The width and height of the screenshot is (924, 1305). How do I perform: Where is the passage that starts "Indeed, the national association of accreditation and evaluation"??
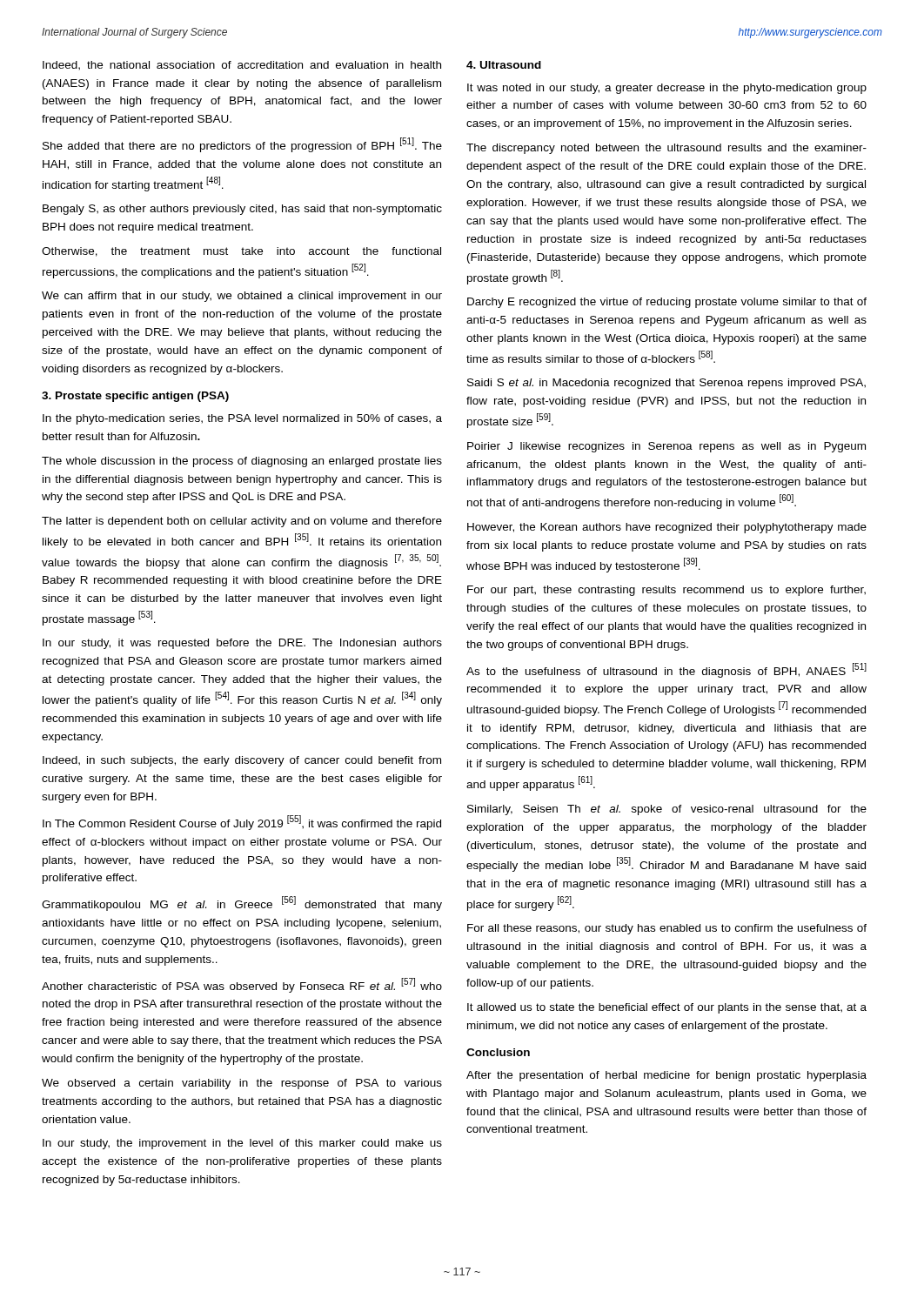click(242, 93)
